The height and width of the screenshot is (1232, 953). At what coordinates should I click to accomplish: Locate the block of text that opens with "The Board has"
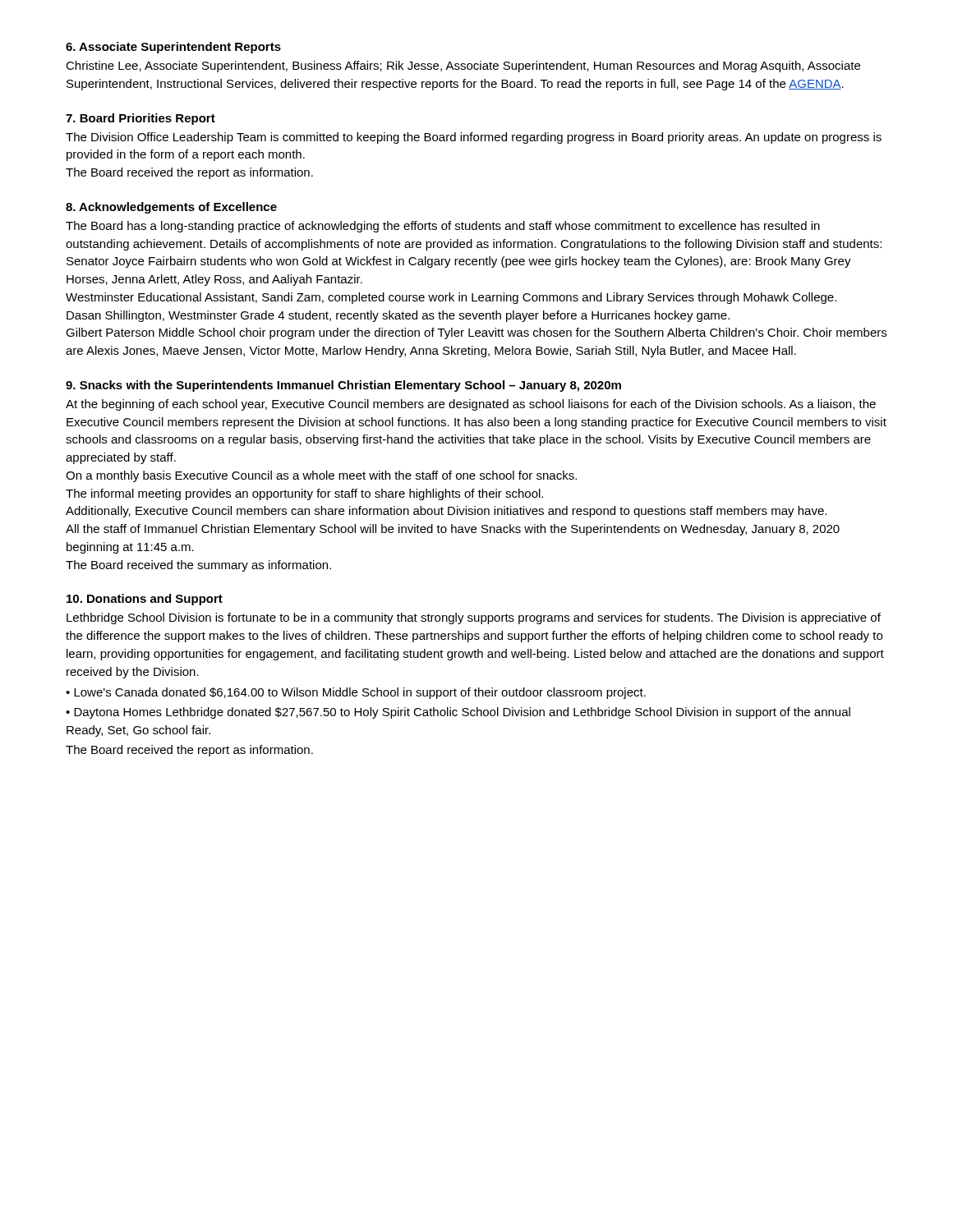coord(476,288)
